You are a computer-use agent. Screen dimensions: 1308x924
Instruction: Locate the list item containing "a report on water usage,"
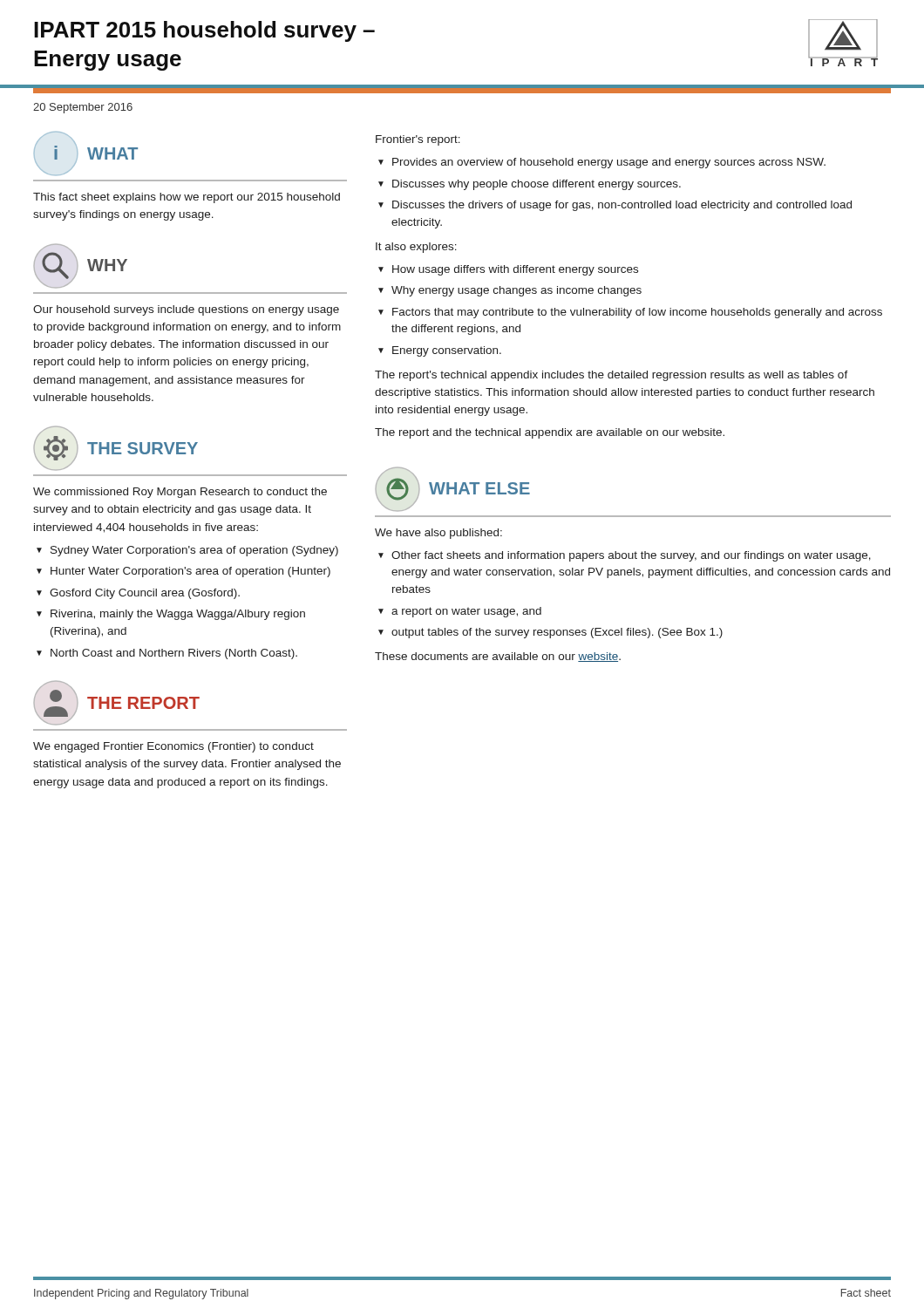(467, 610)
